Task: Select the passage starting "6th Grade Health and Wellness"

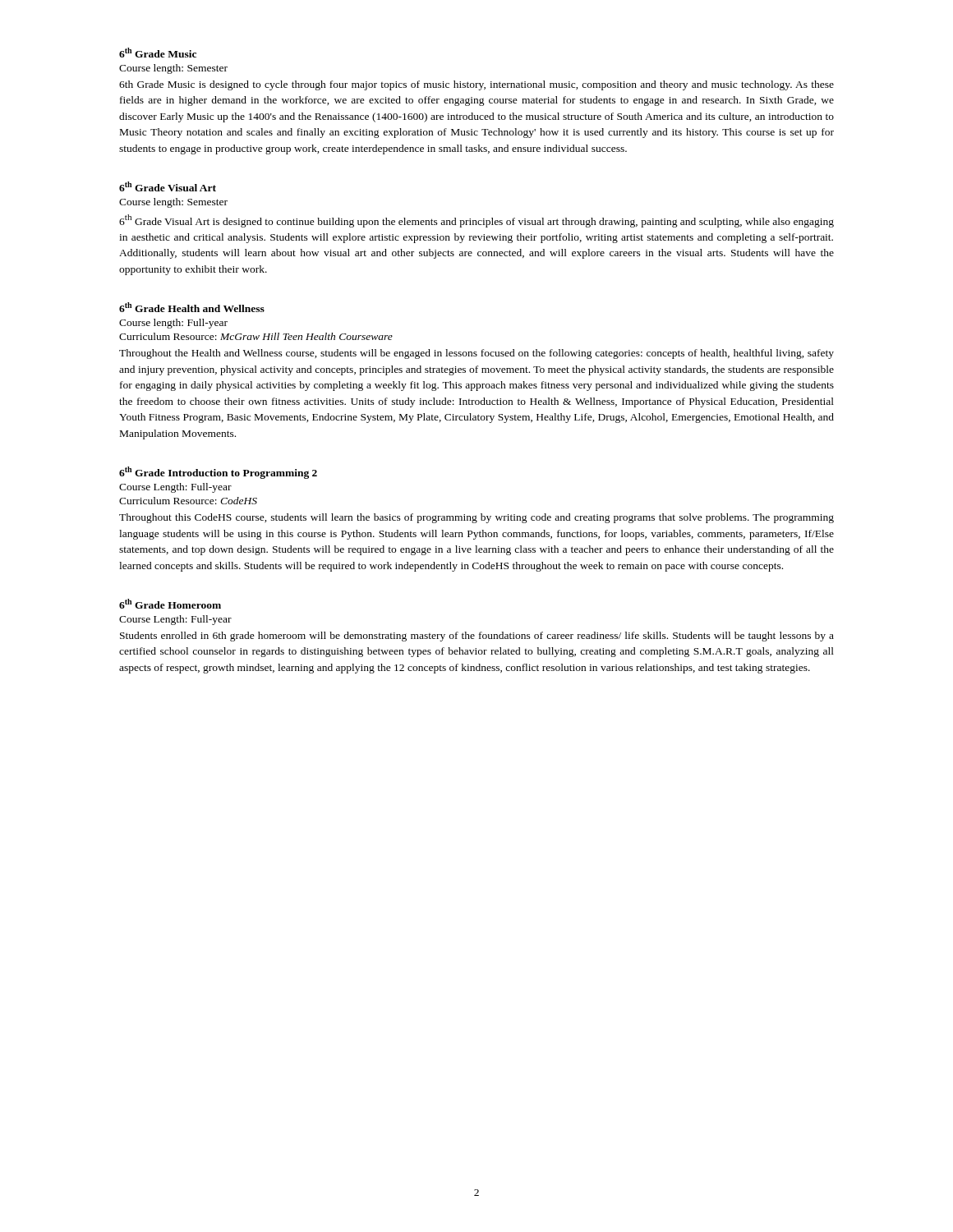Action: (192, 307)
